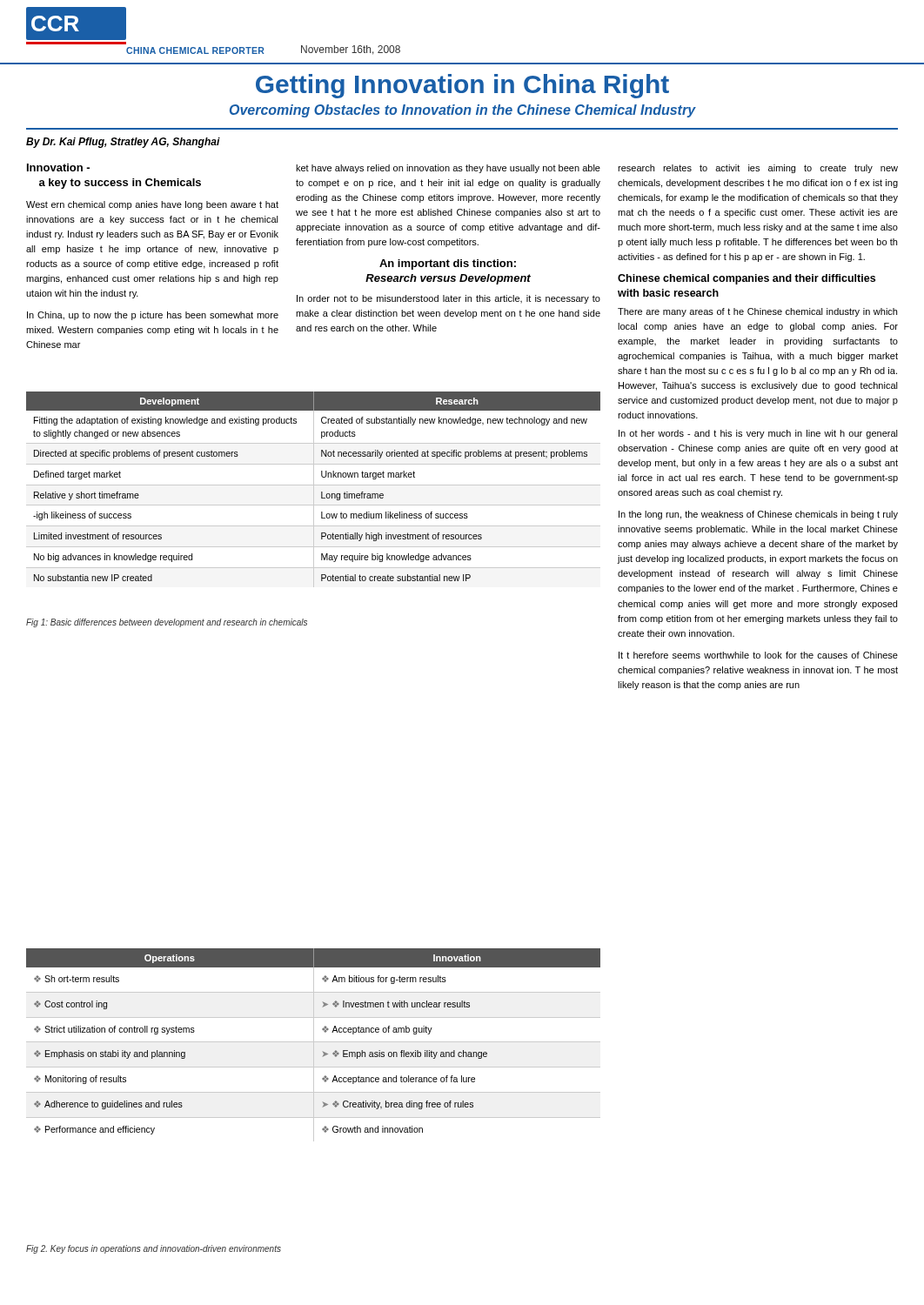Image resolution: width=924 pixels, height=1305 pixels.
Task: Locate the caption that says "Fig 1: Basic differences between"
Action: (x=167, y=622)
